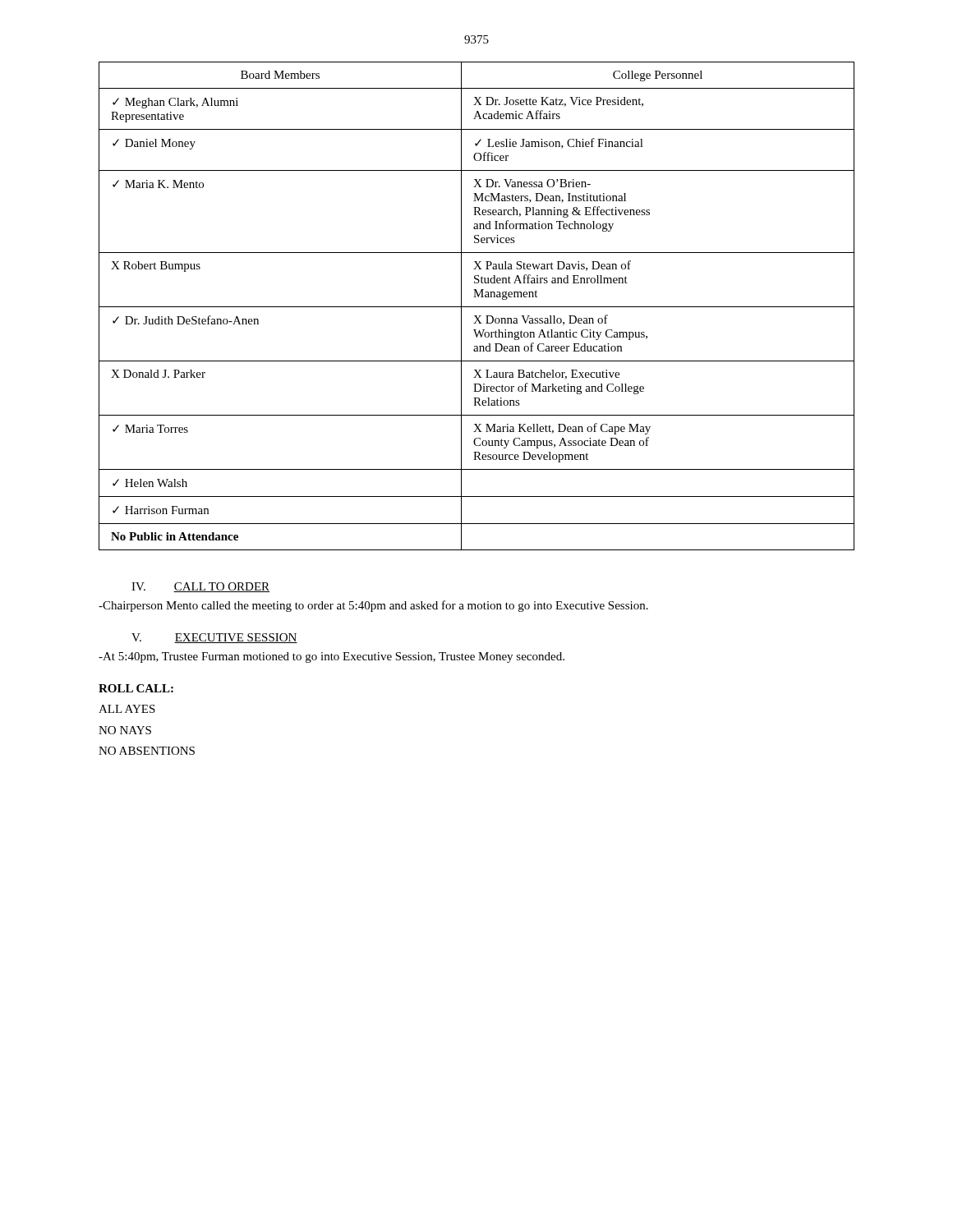This screenshot has height=1232, width=953.
Task: Point to "ALL AYES"
Action: click(127, 709)
